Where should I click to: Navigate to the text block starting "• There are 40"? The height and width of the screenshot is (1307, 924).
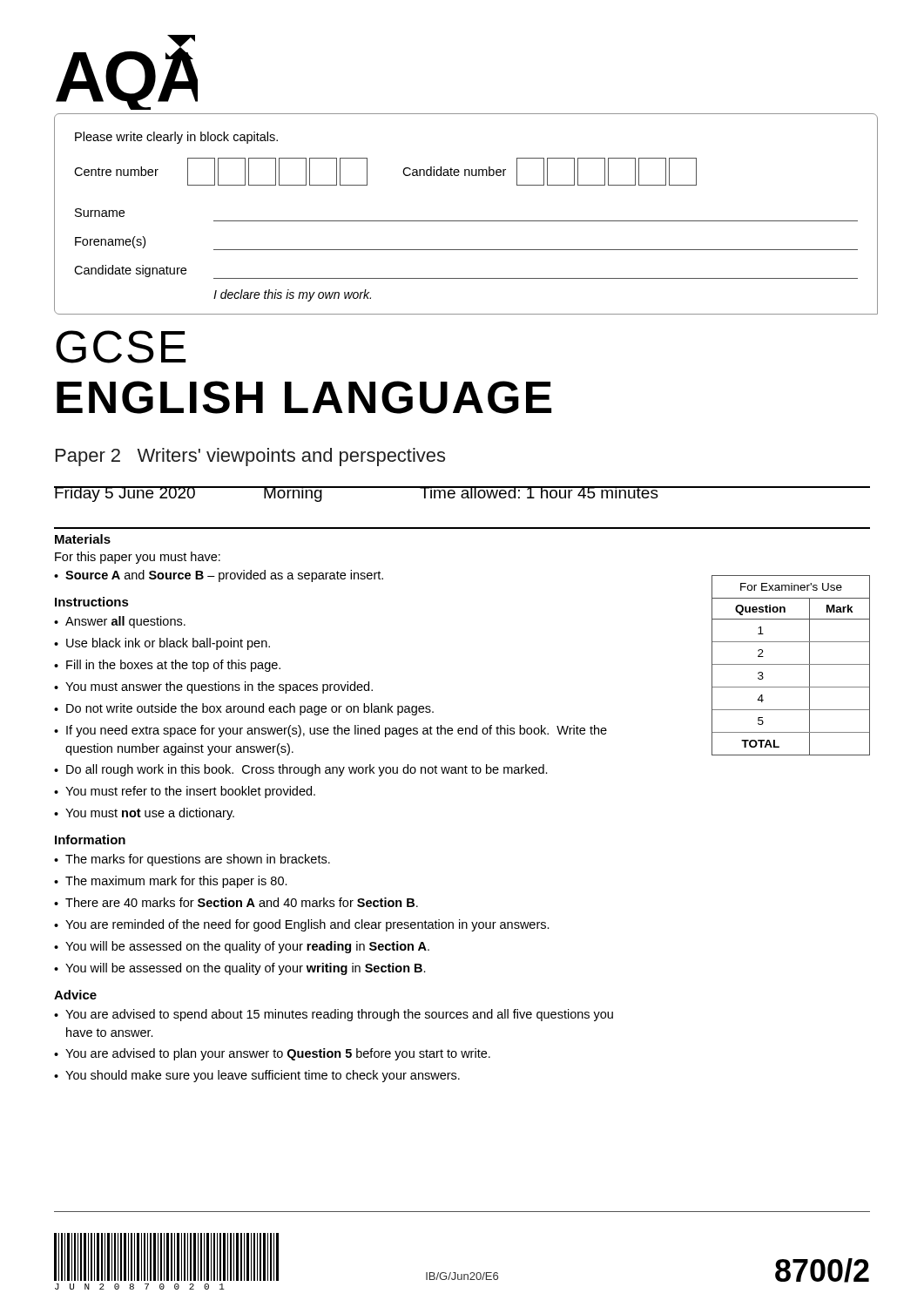pyautogui.click(x=337, y=904)
